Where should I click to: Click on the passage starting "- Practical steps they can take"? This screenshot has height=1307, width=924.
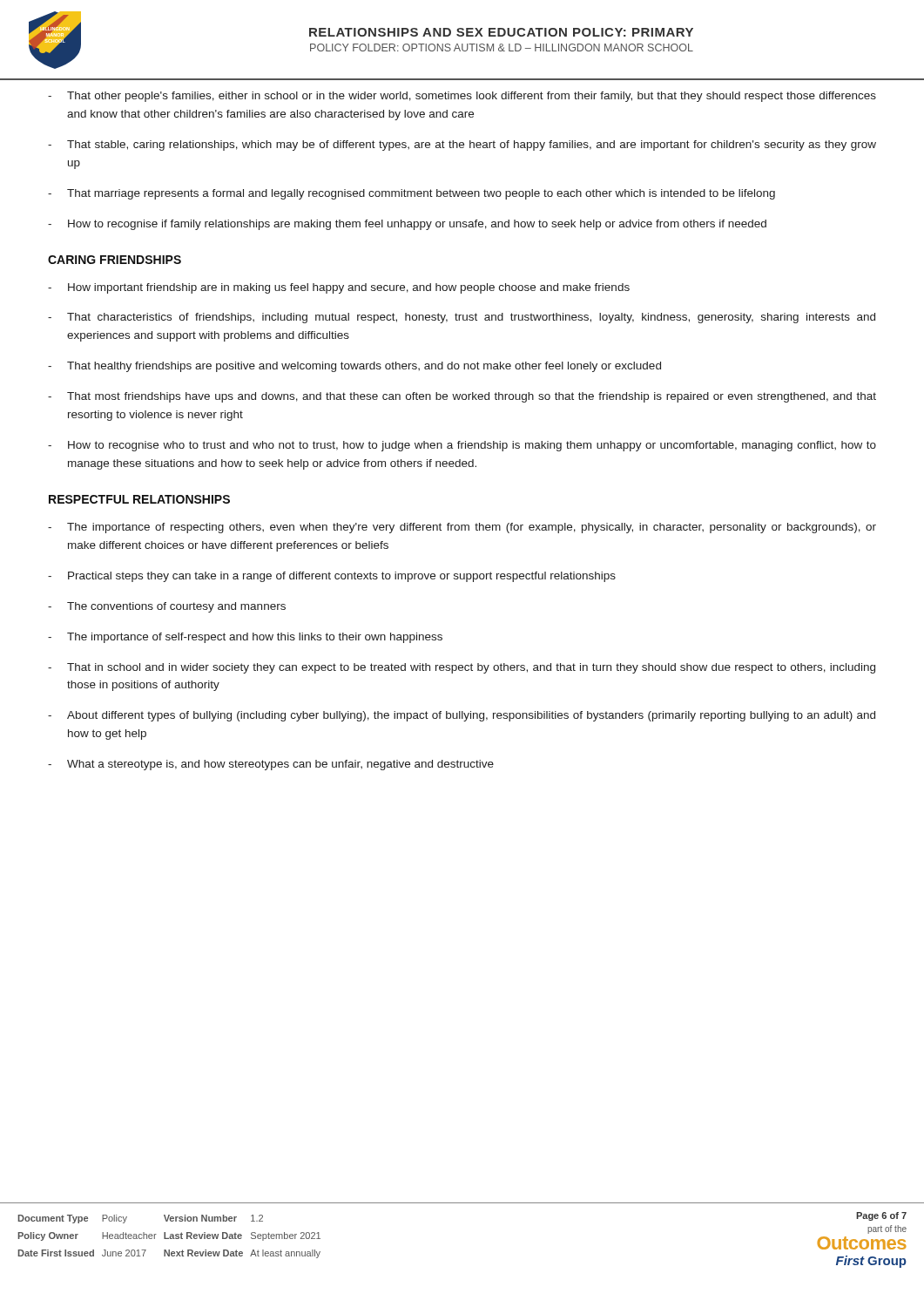(x=462, y=576)
